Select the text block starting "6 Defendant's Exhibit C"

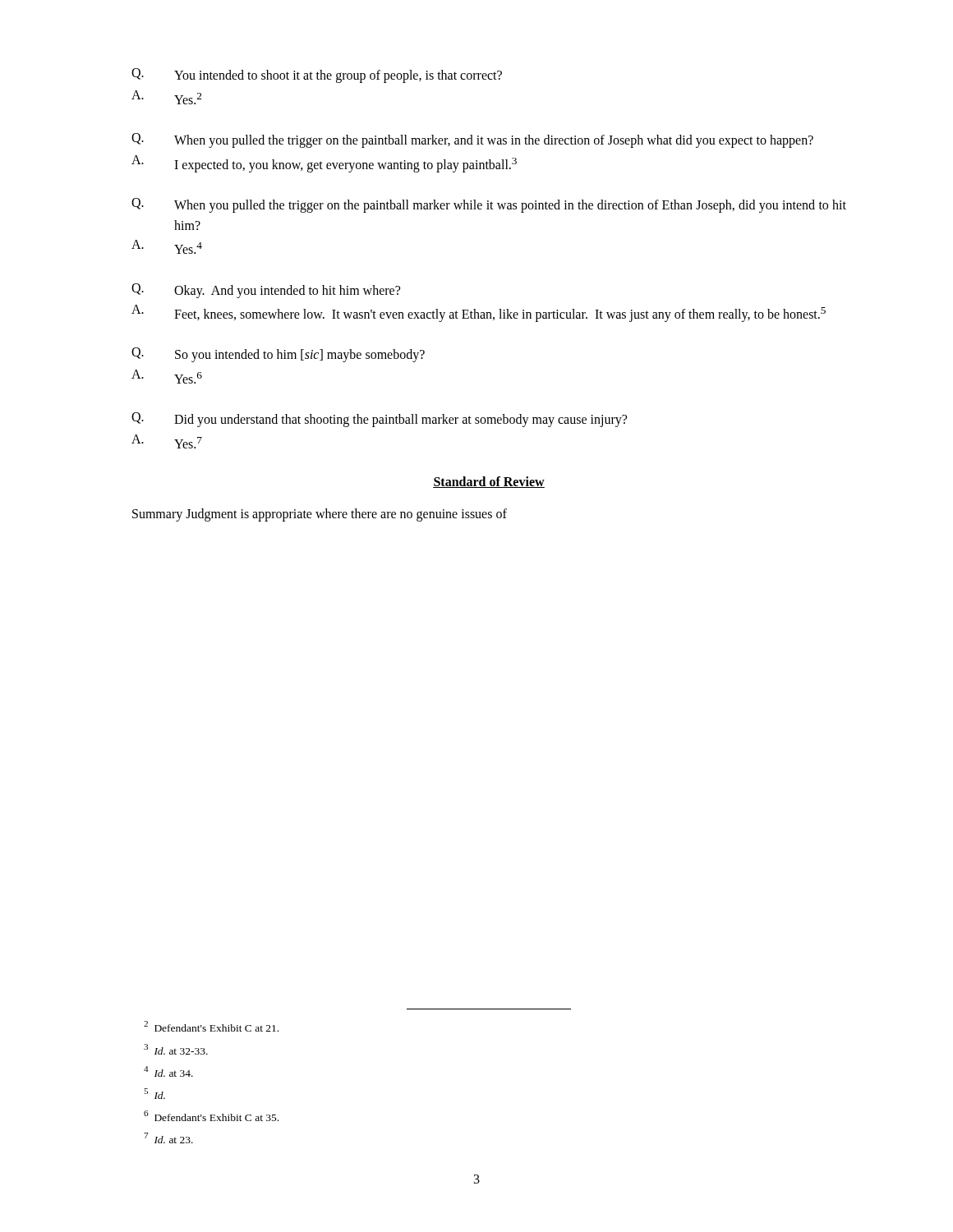pos(212,1115)
